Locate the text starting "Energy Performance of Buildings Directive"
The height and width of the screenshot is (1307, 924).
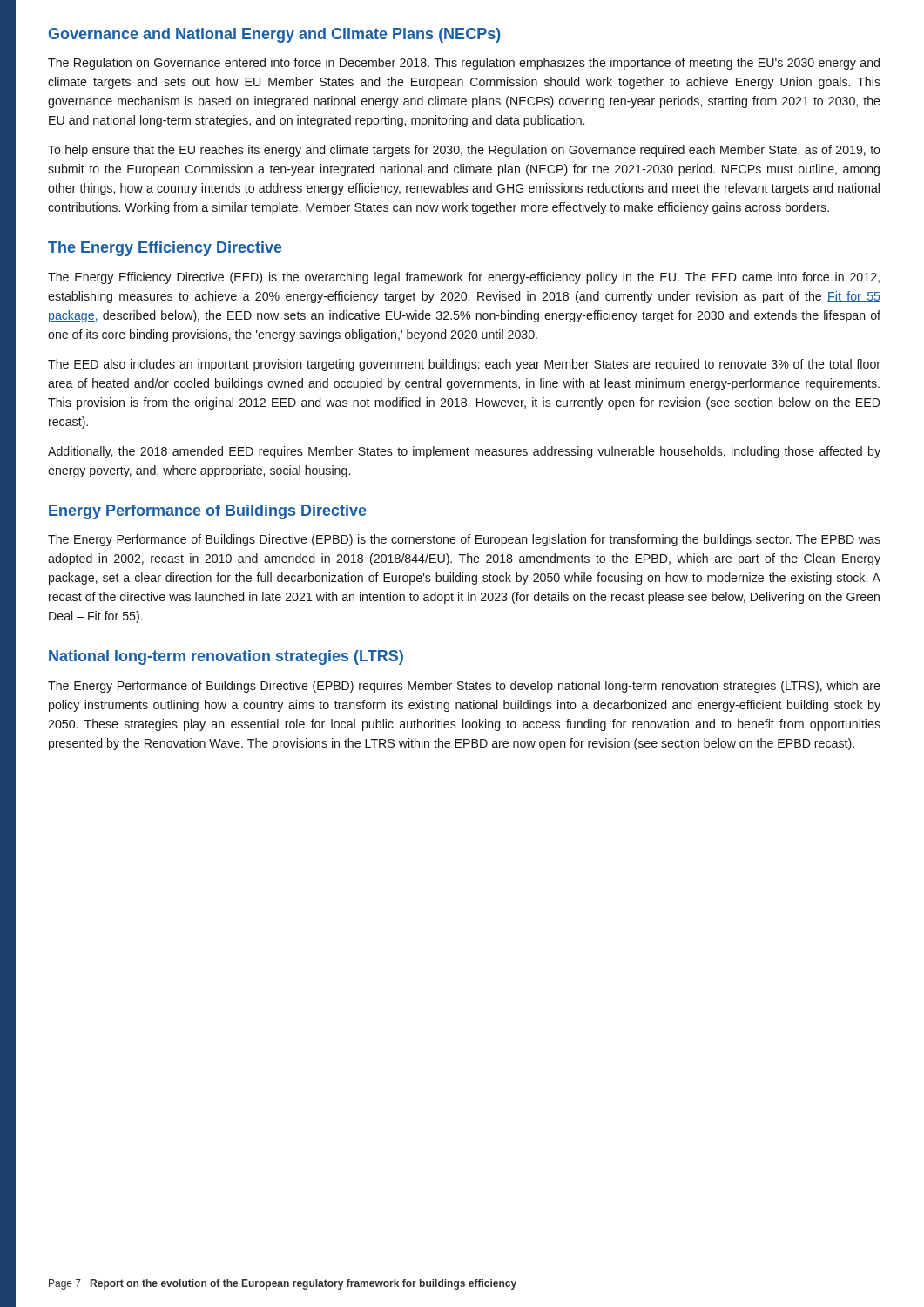click(x=207, y=510)
